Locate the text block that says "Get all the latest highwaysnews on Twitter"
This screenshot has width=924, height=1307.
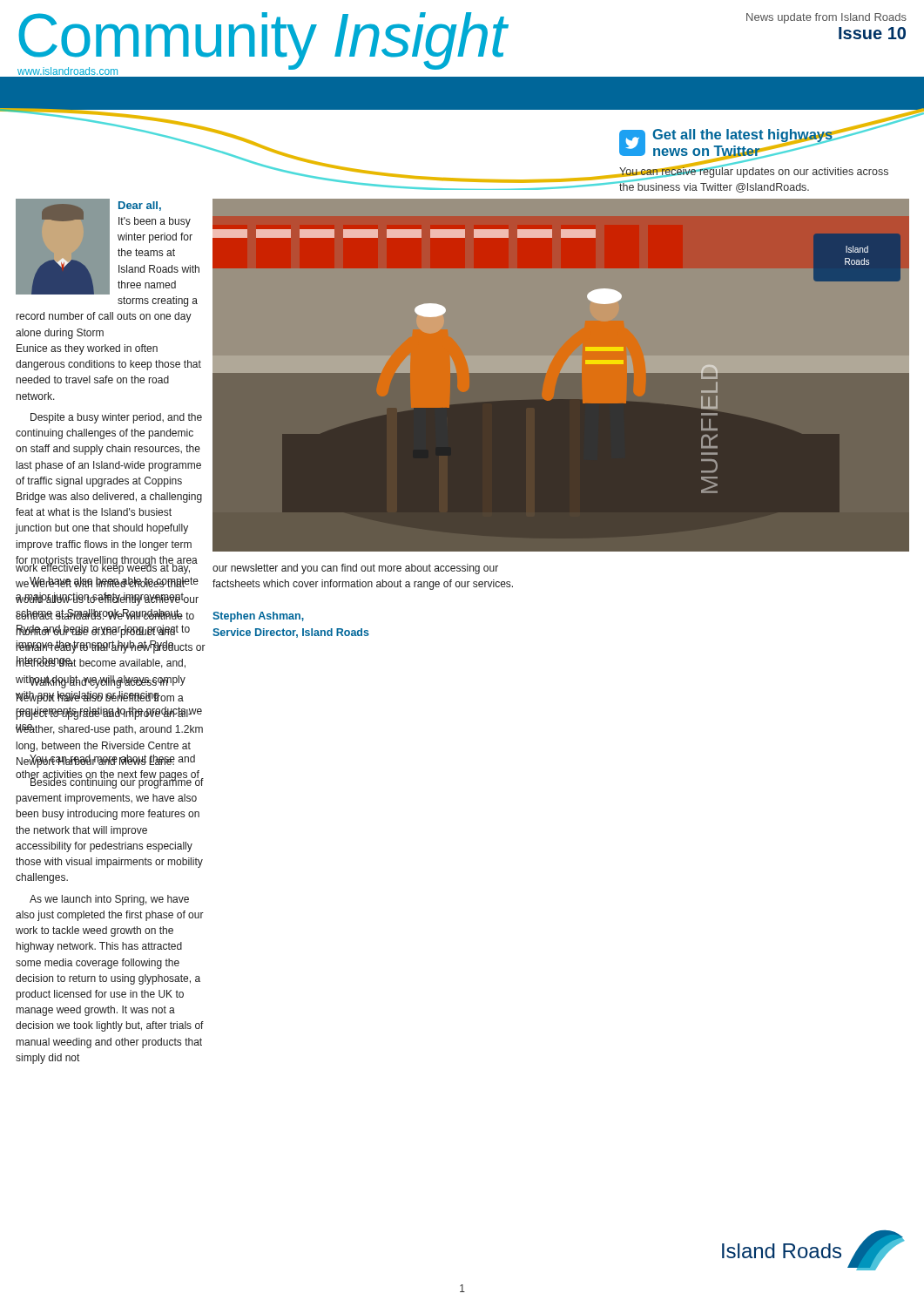tap(763, 161)
